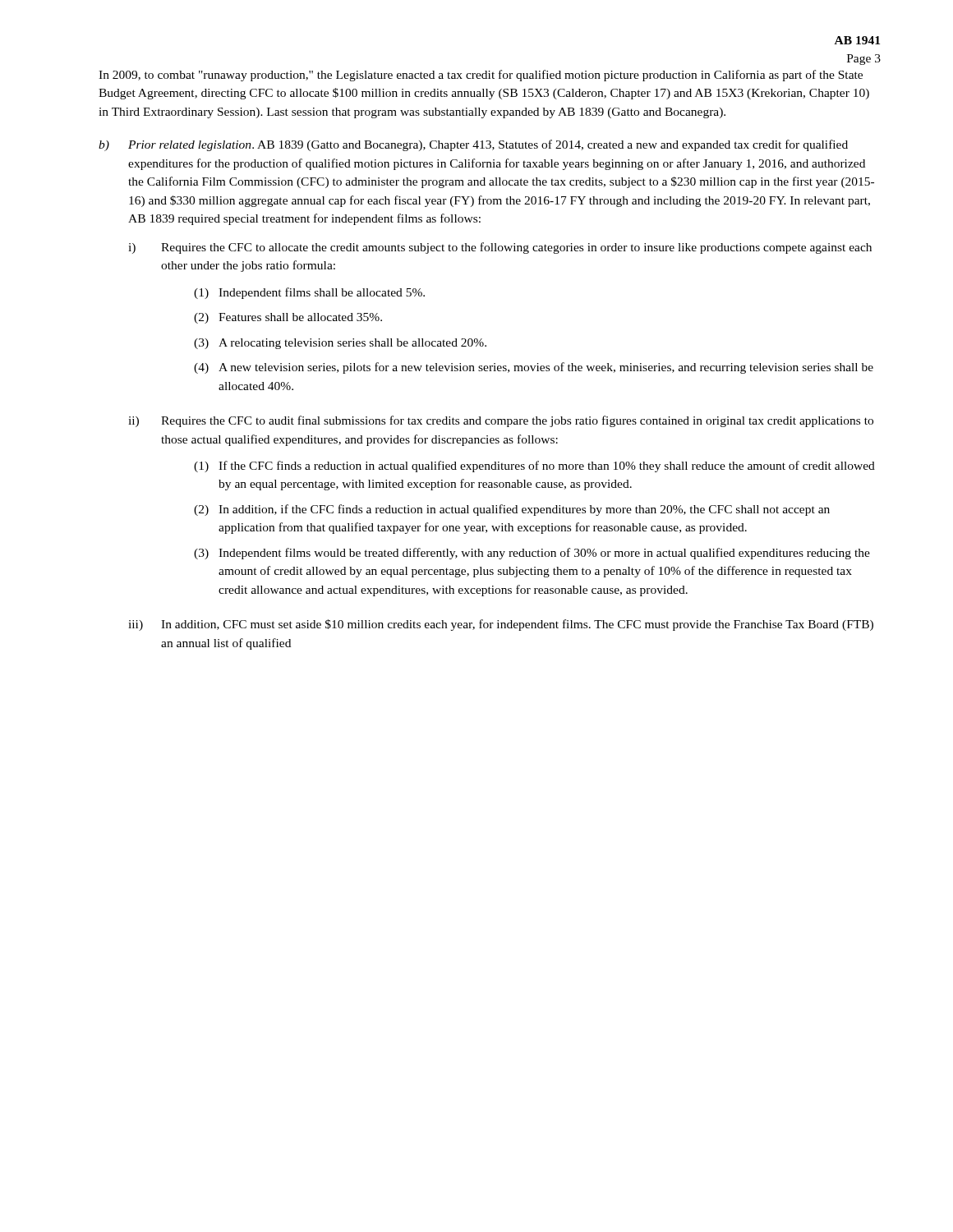Screen dimensions: 1232x953
Task: Click on the list item that says "(4) A new"
Action: pos(537,377)
